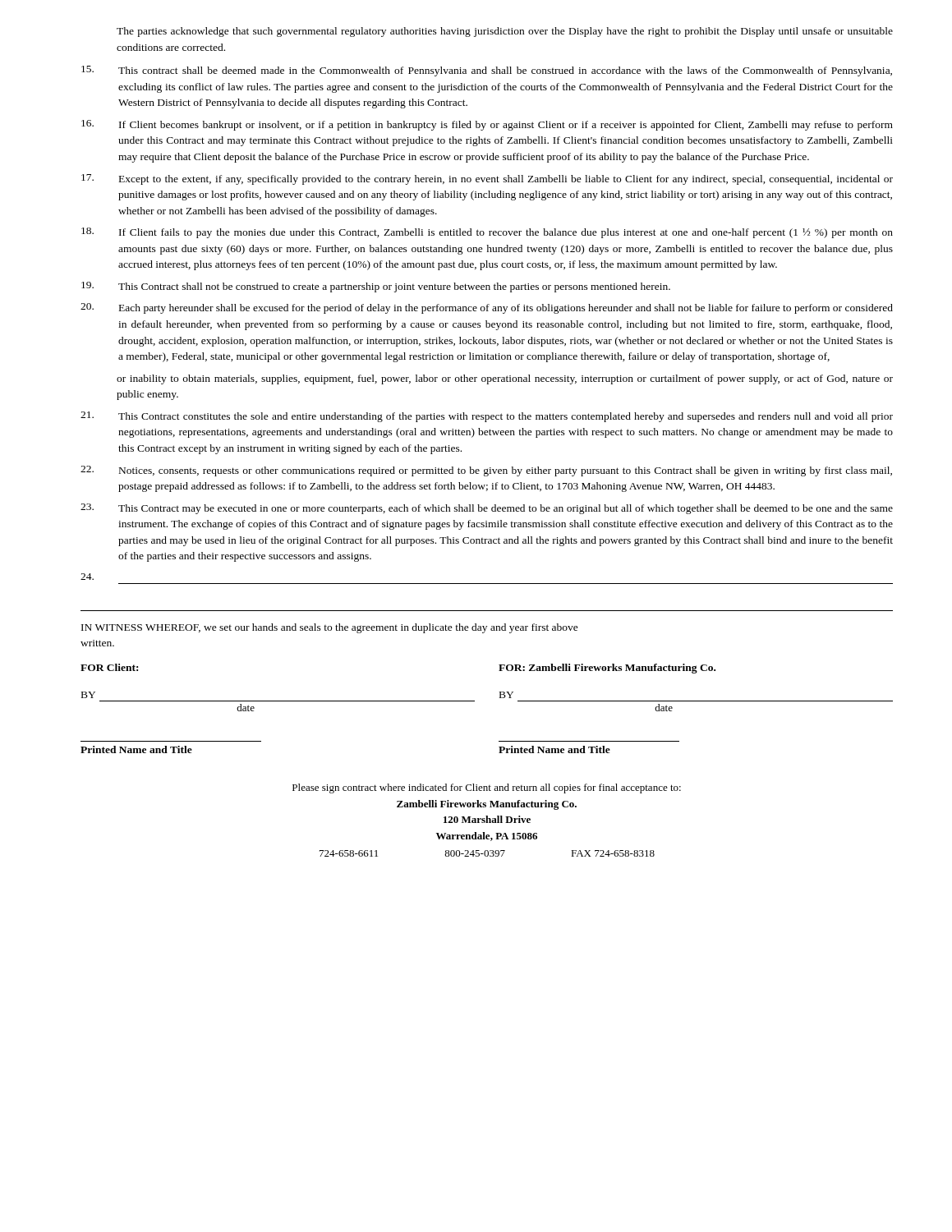Find the block on this page that starts "23. This Contract may be executed"
Screen dimensions: 1232x952
(487, 532)
